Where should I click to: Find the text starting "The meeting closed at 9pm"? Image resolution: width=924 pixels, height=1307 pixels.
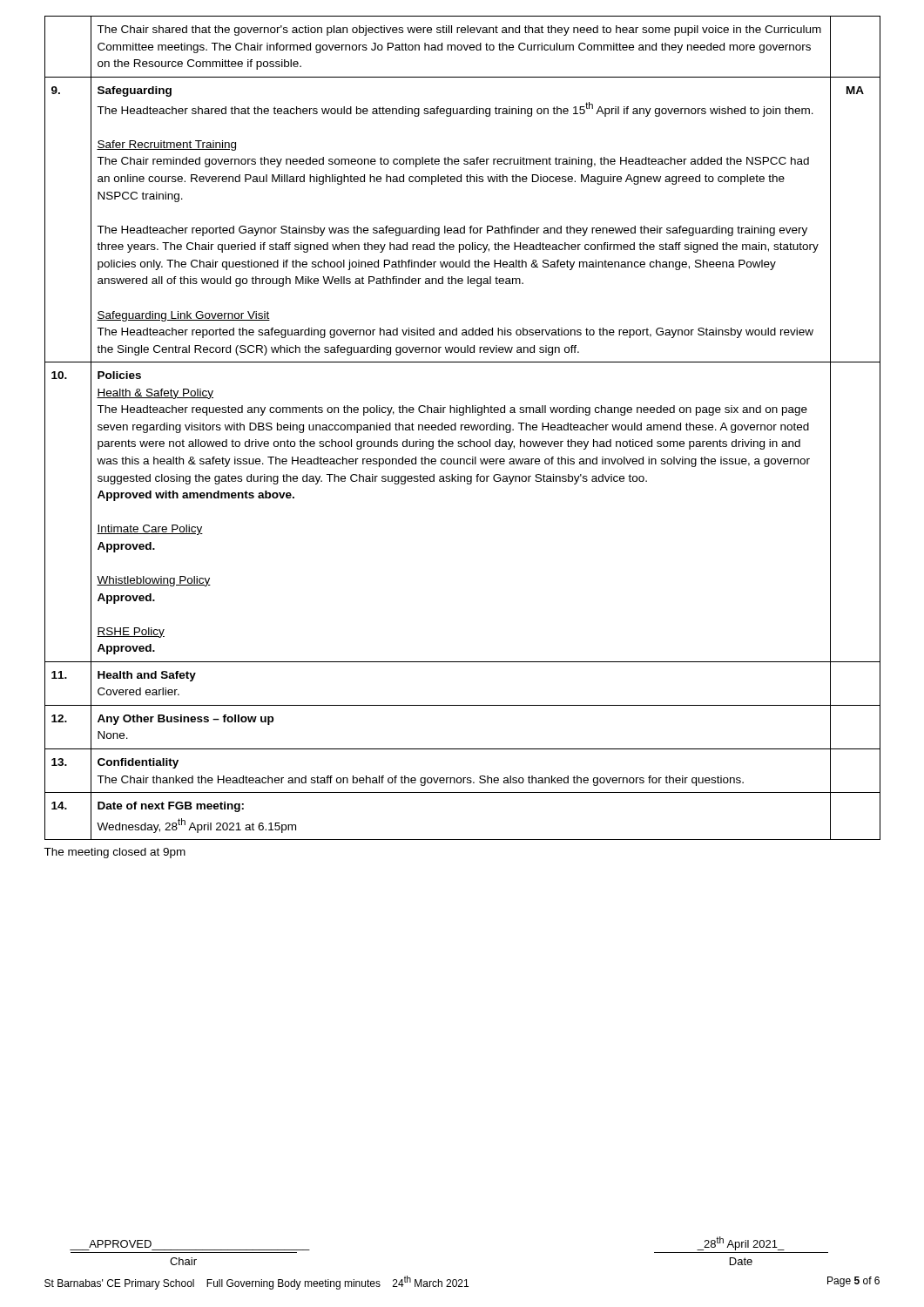tap(115, 852)
